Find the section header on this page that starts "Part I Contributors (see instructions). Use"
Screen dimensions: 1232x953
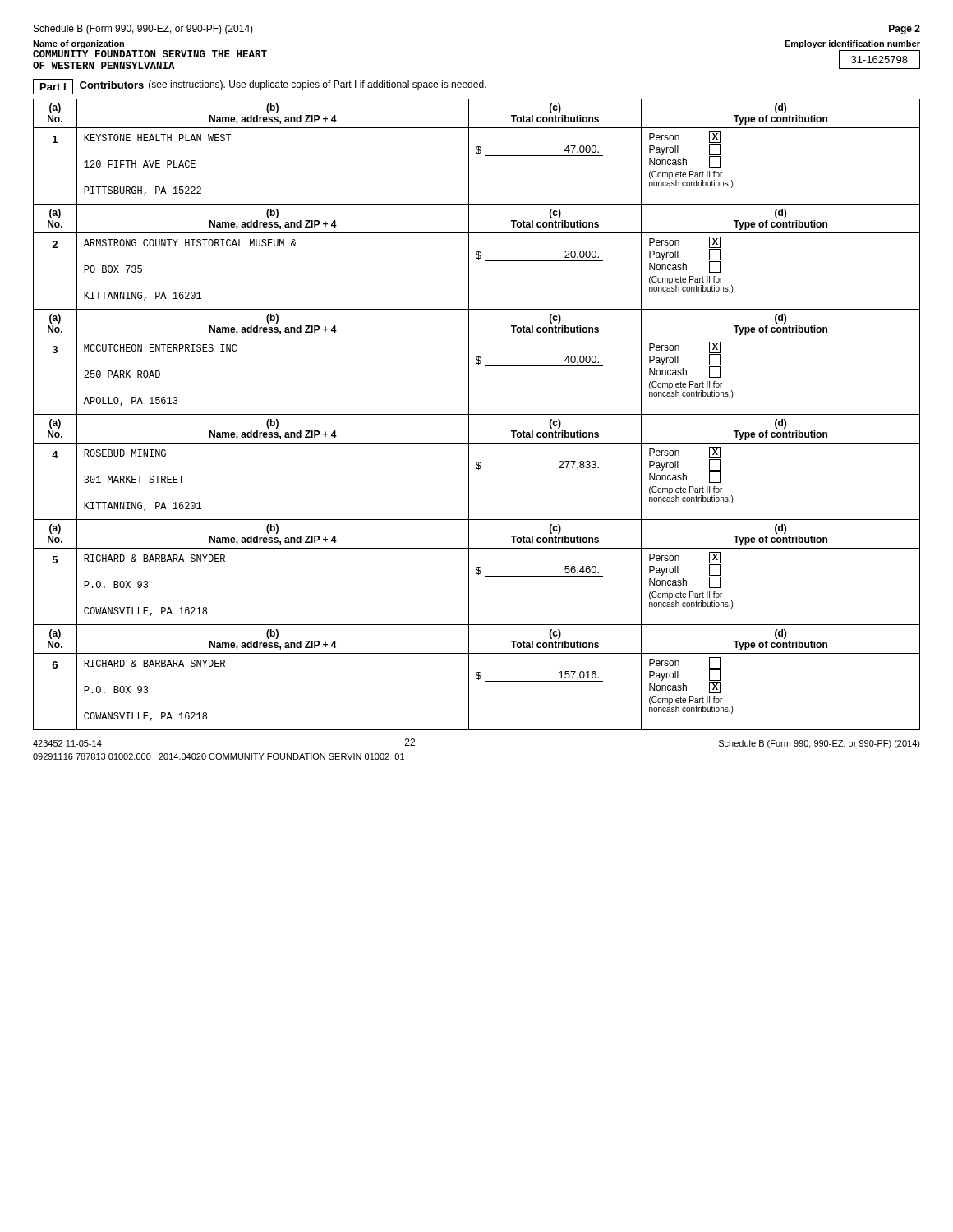click(260, 87)
